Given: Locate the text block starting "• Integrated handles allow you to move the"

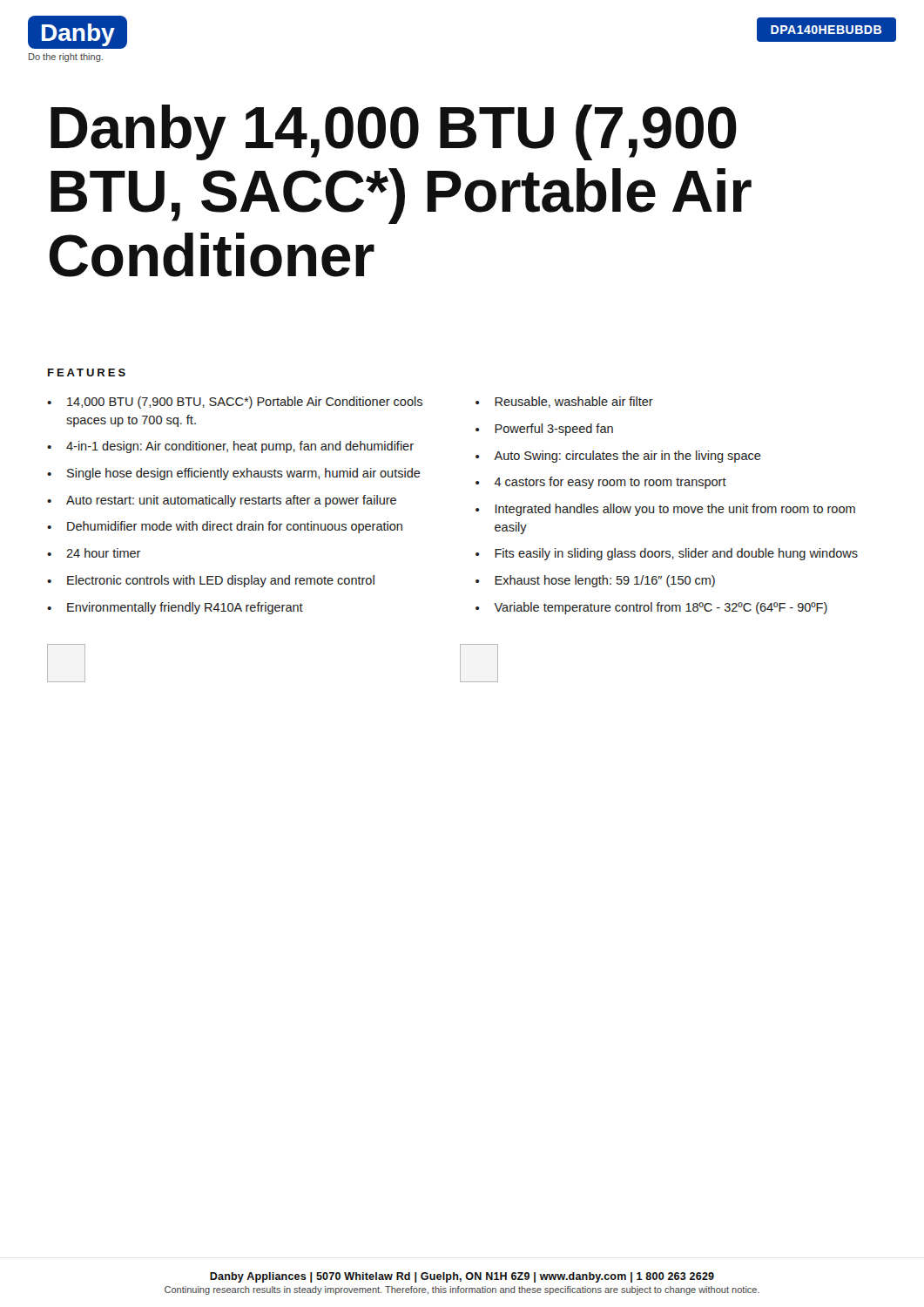Looking at the screenshot, I should pyautogui.click(x=676, y=518).
